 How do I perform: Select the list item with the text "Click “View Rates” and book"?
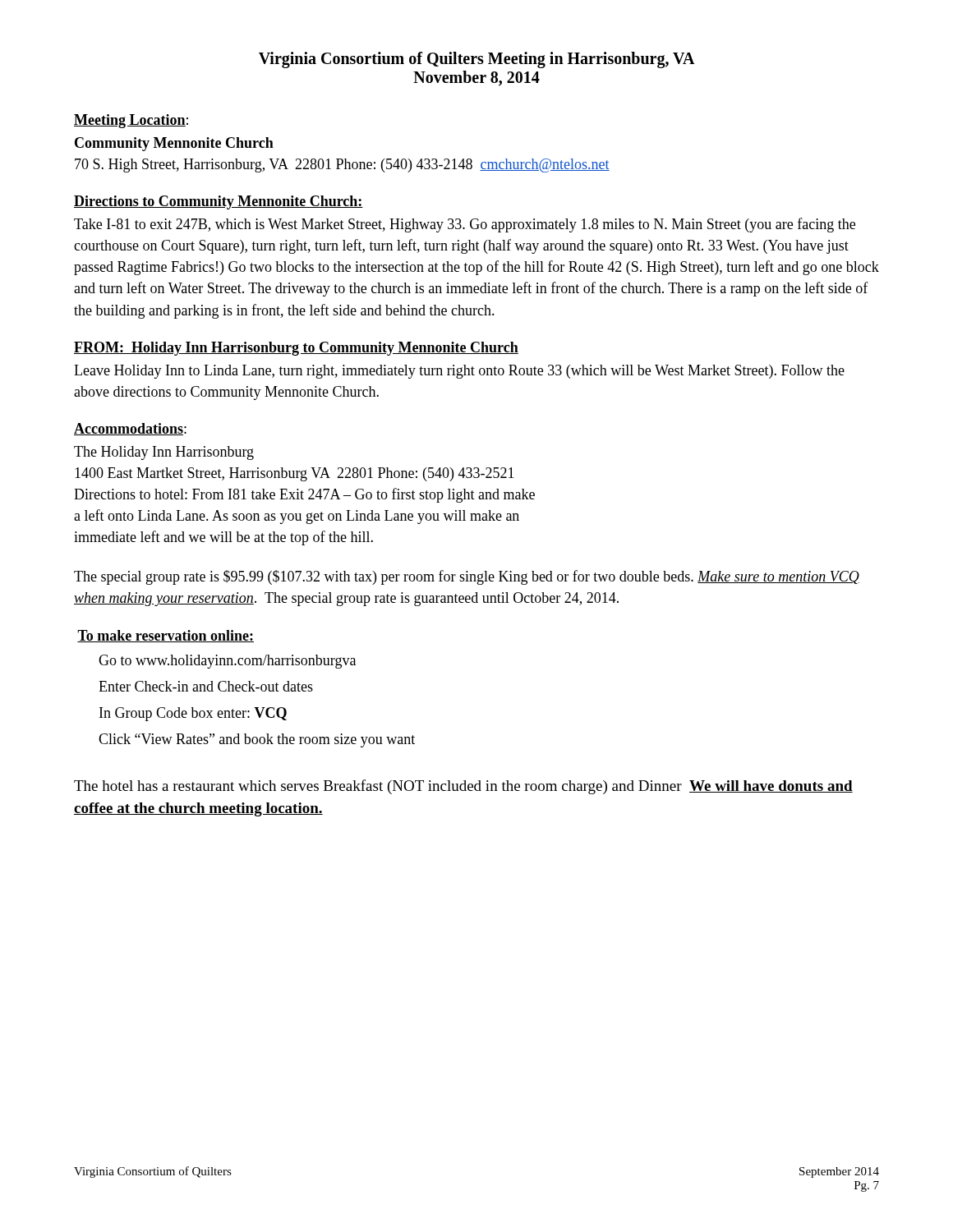coord(257,739)
